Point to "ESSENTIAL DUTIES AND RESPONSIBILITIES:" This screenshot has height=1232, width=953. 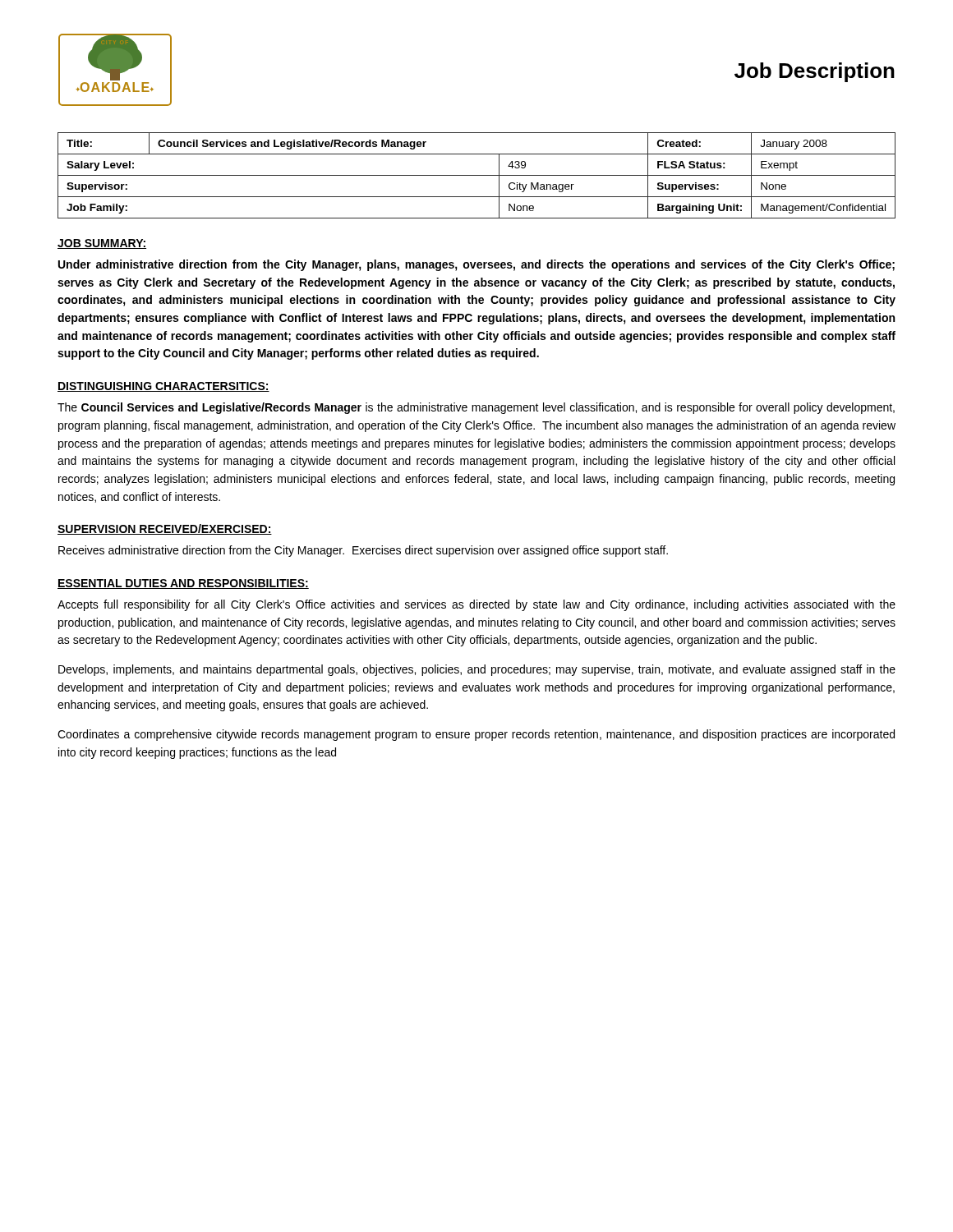click(183, 583)
